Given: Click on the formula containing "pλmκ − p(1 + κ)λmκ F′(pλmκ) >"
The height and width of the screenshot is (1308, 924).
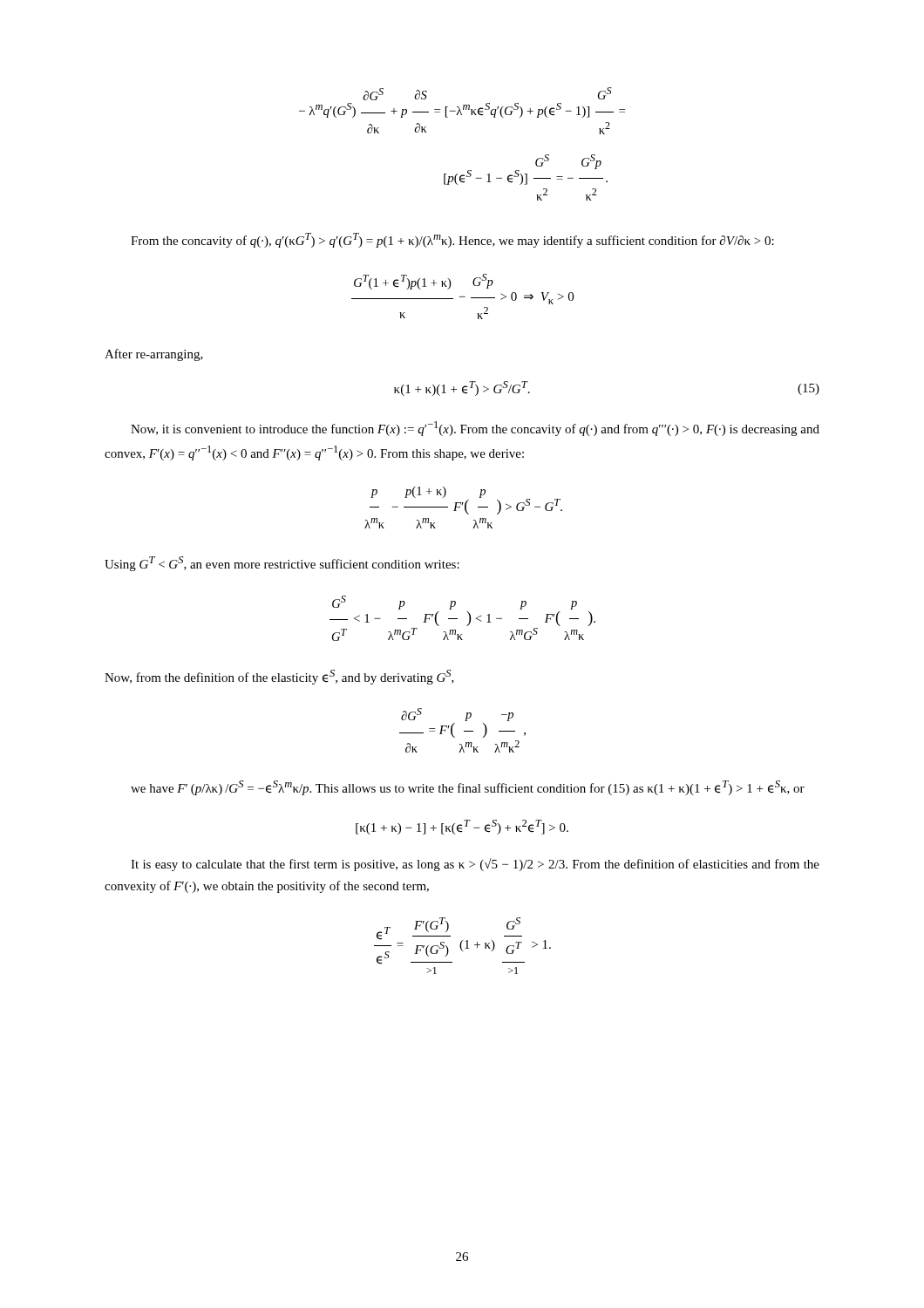Looking at the screenshot, I should point(463,508).
